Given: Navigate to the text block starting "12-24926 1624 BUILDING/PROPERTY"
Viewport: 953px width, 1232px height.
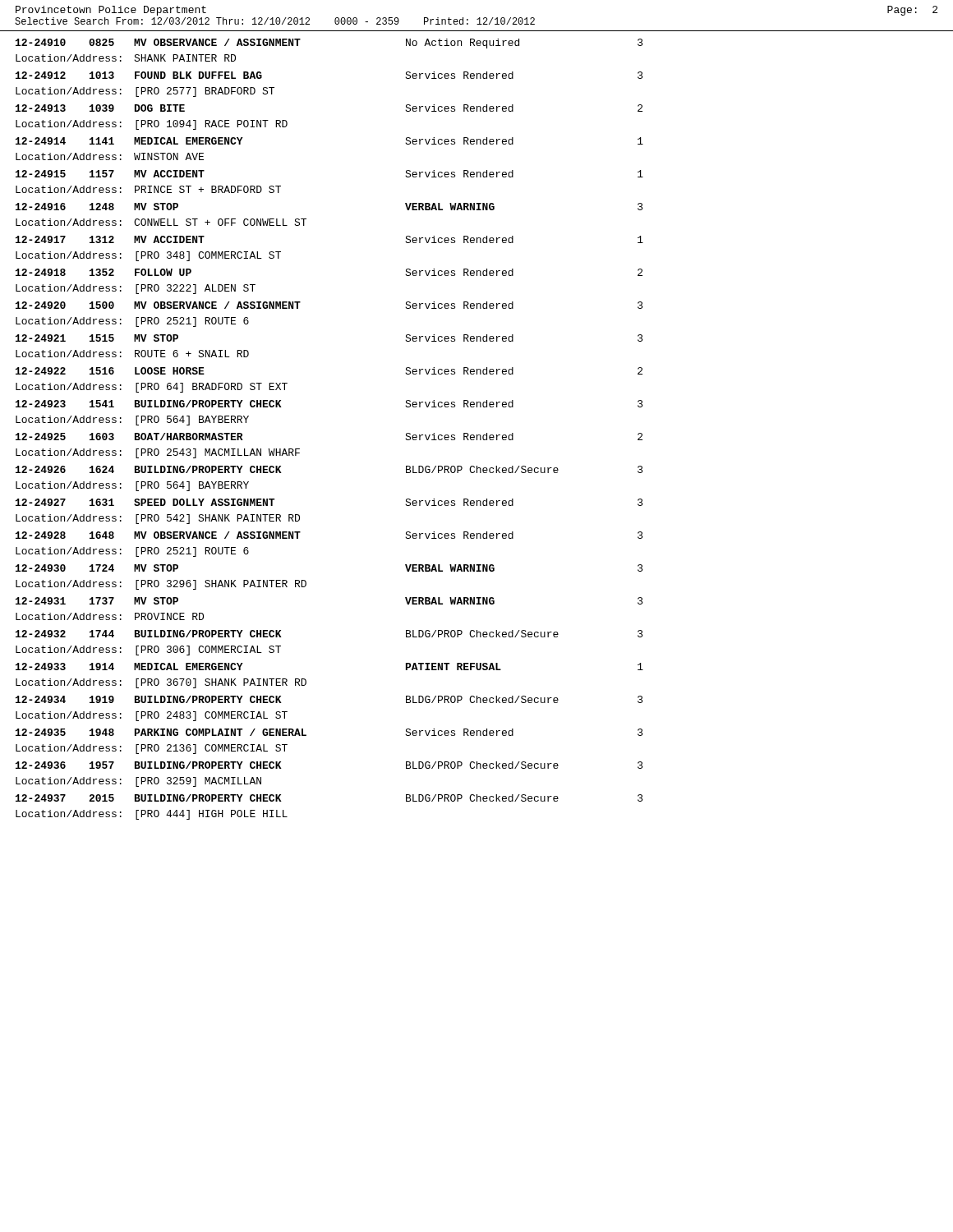Looking at the screenshot, I should 476,478.
